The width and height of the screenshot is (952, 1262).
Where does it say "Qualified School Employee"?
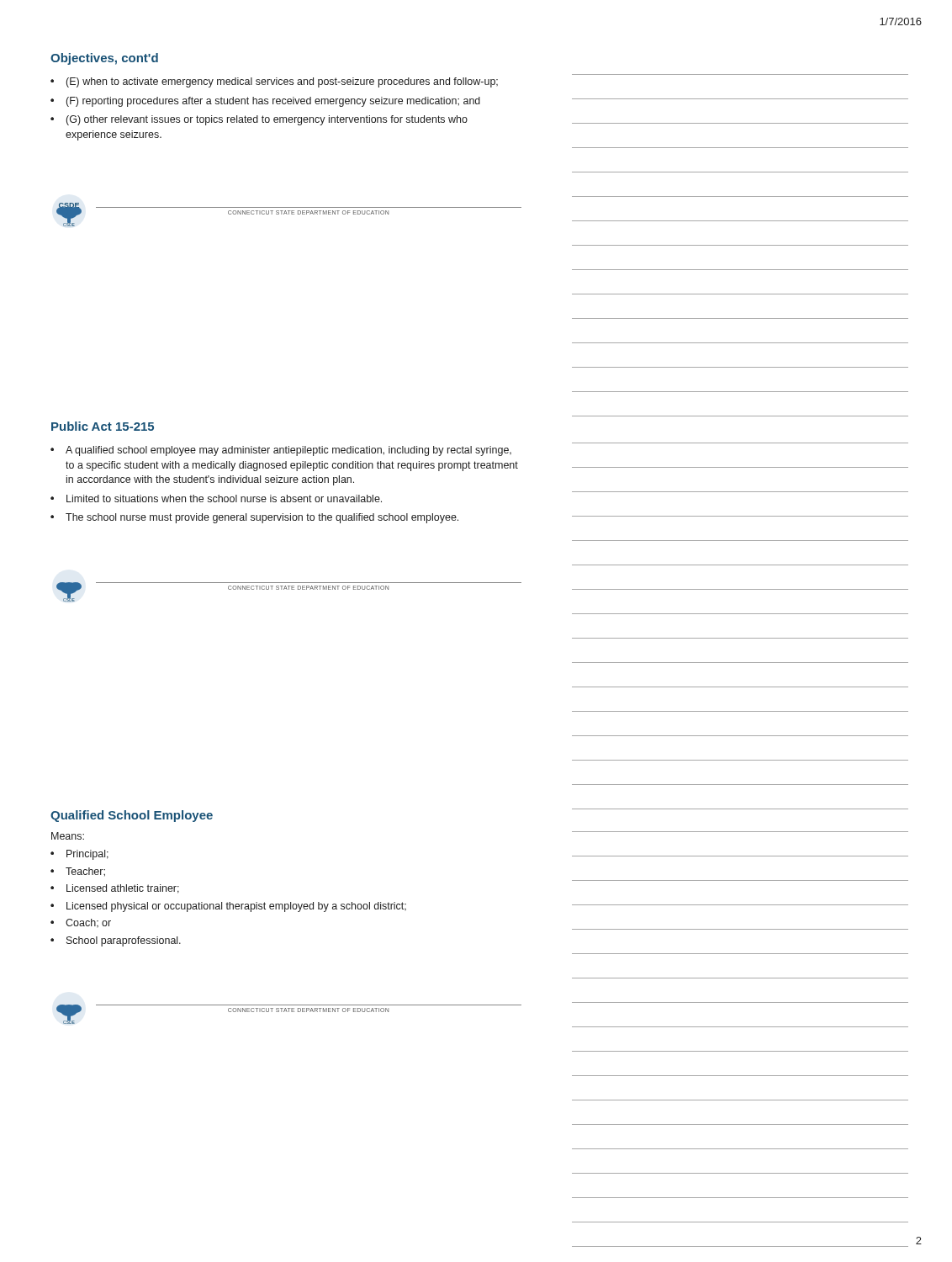point(132,815)
